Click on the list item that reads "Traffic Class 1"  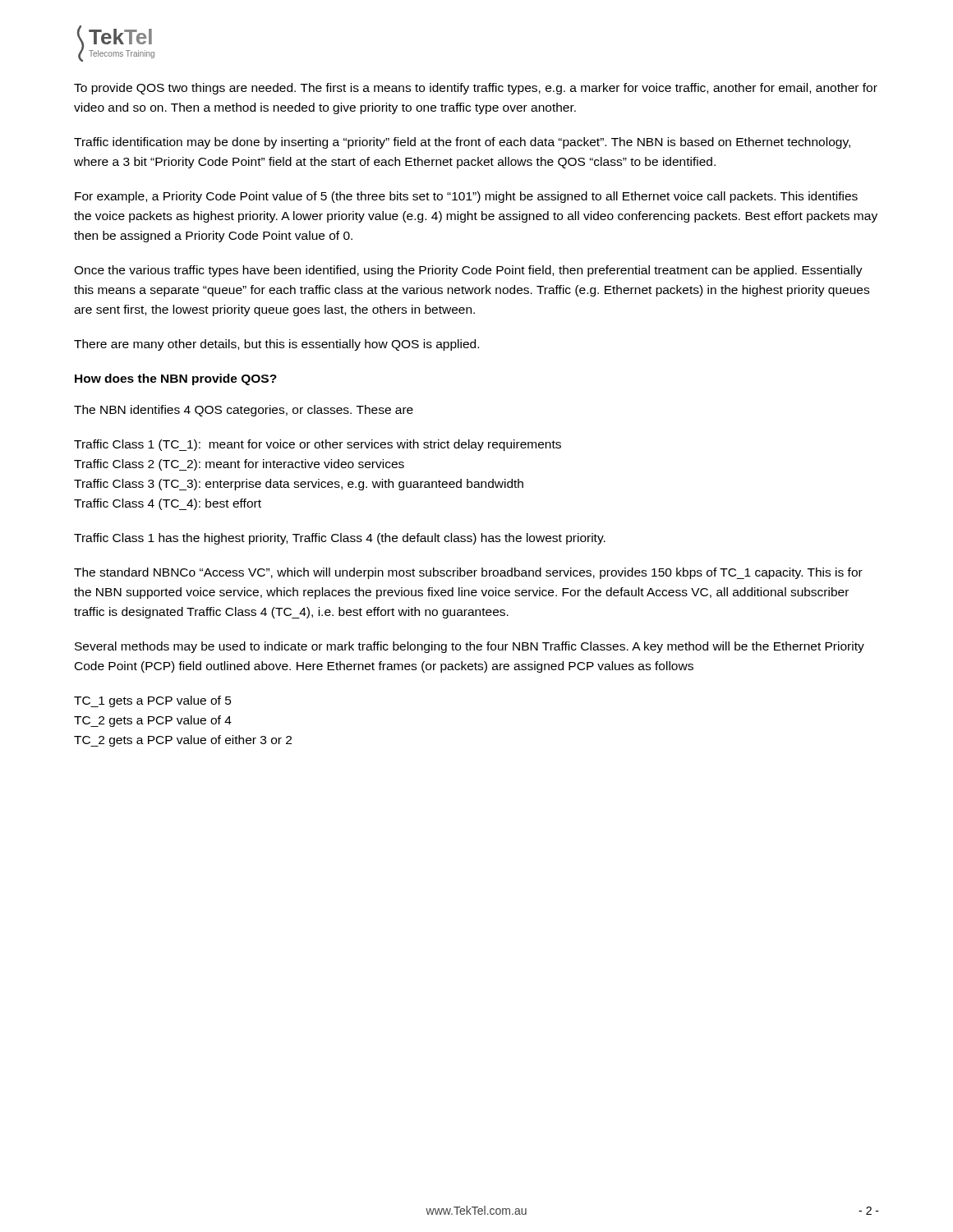[318, 444]
